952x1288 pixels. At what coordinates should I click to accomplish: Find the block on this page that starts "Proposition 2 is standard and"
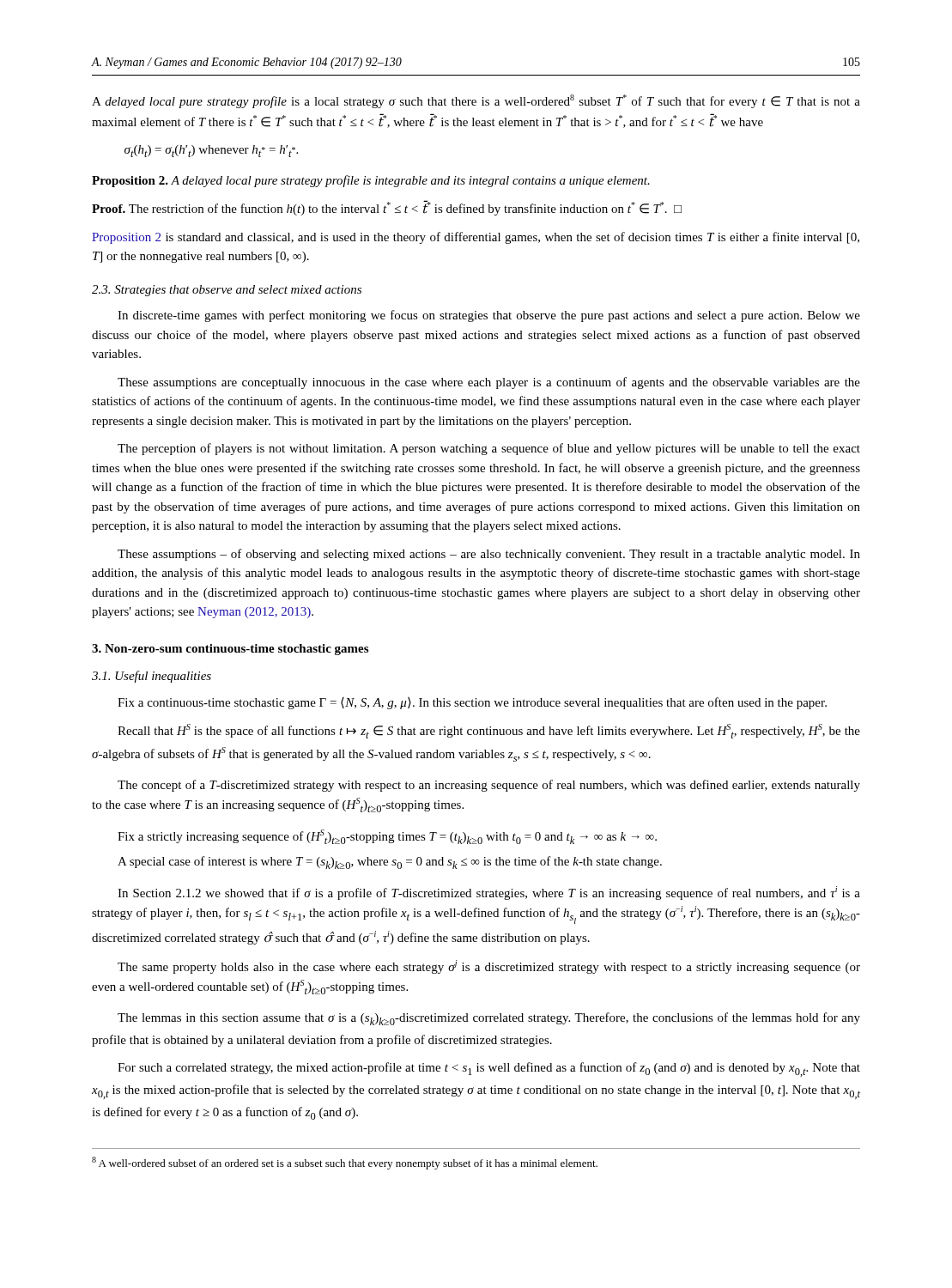click(x=476, y=246)
